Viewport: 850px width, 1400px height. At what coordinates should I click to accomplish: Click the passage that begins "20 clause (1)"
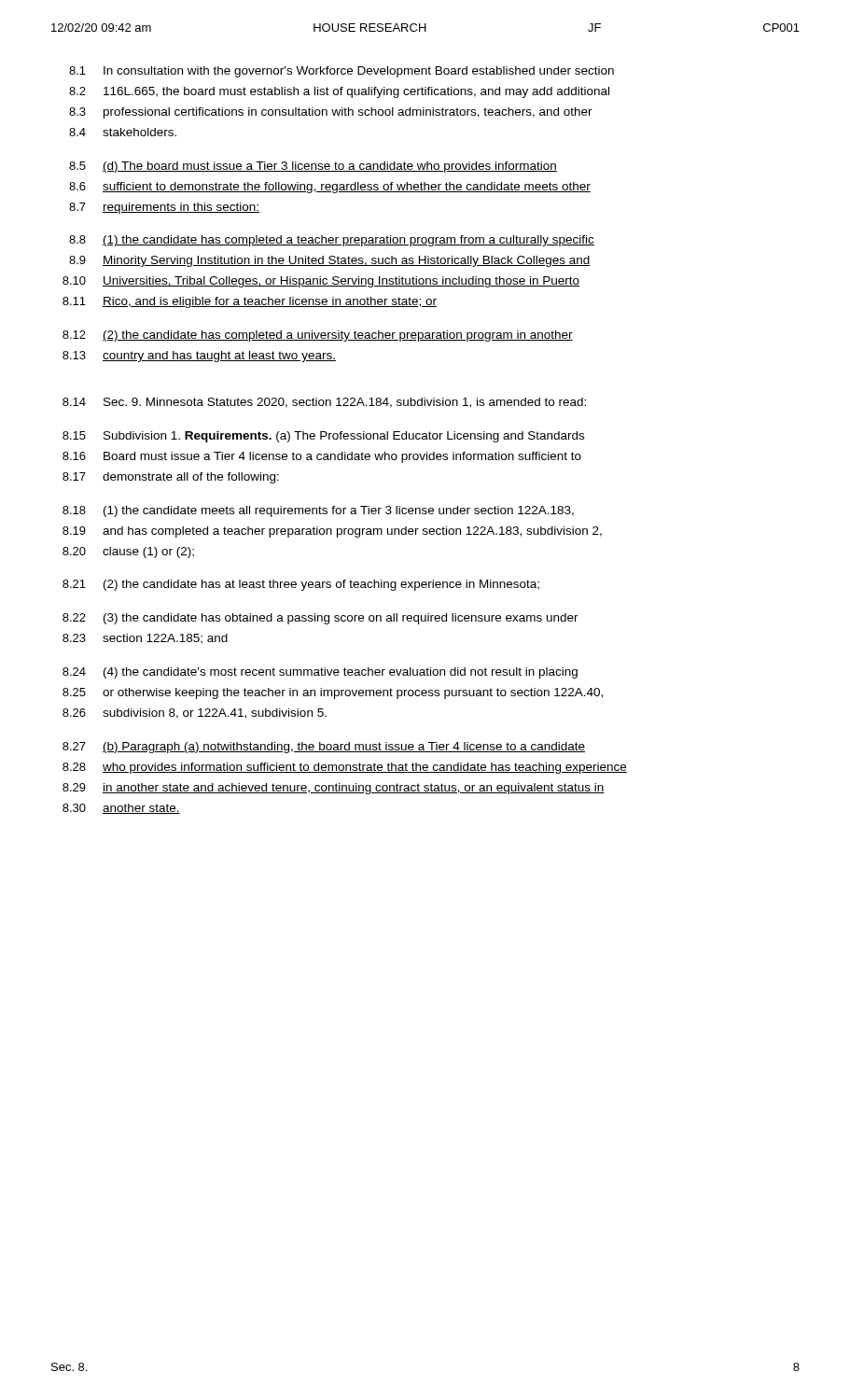[128, 553]
